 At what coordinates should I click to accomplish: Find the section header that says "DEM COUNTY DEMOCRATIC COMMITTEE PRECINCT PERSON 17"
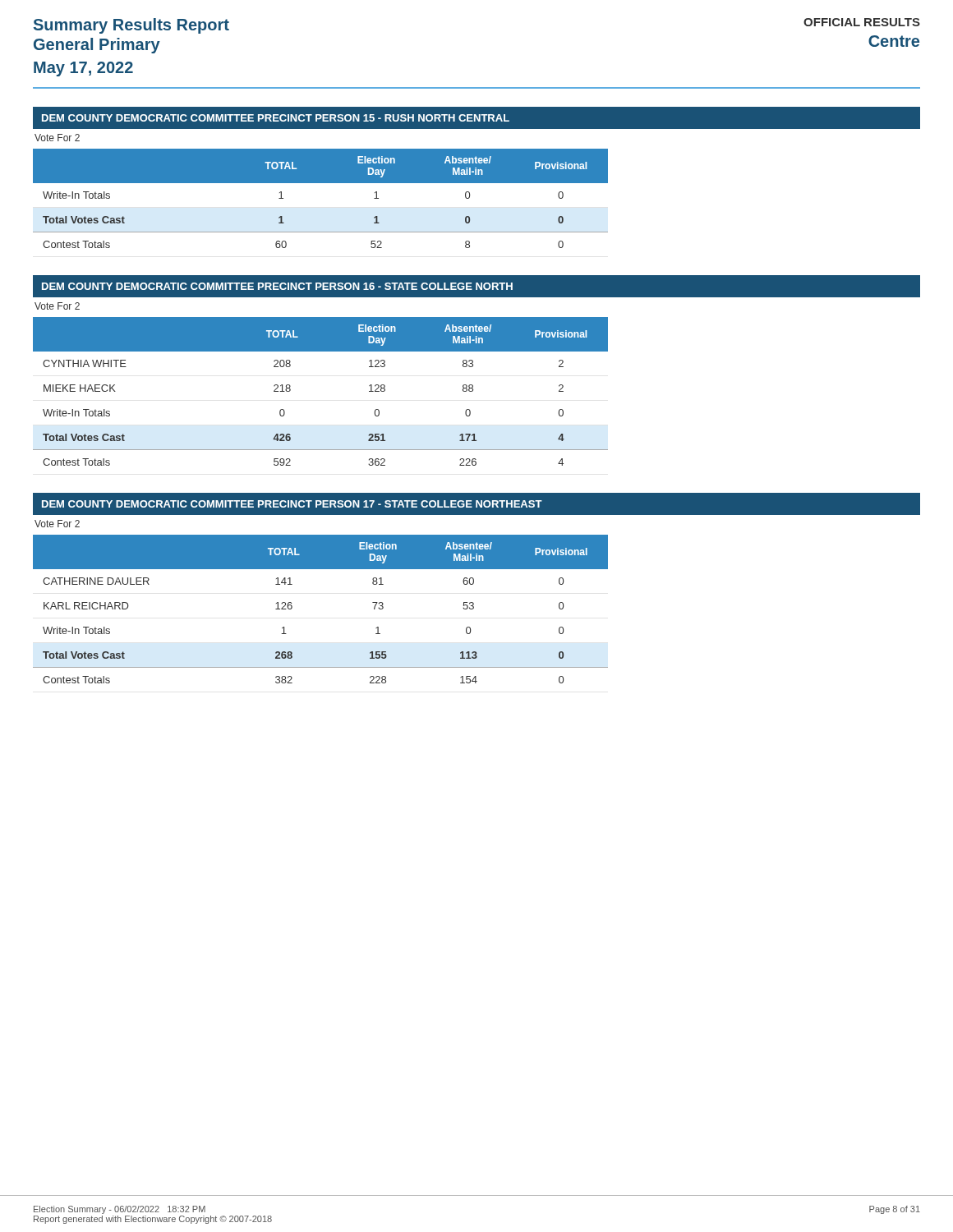click(291, 504)
